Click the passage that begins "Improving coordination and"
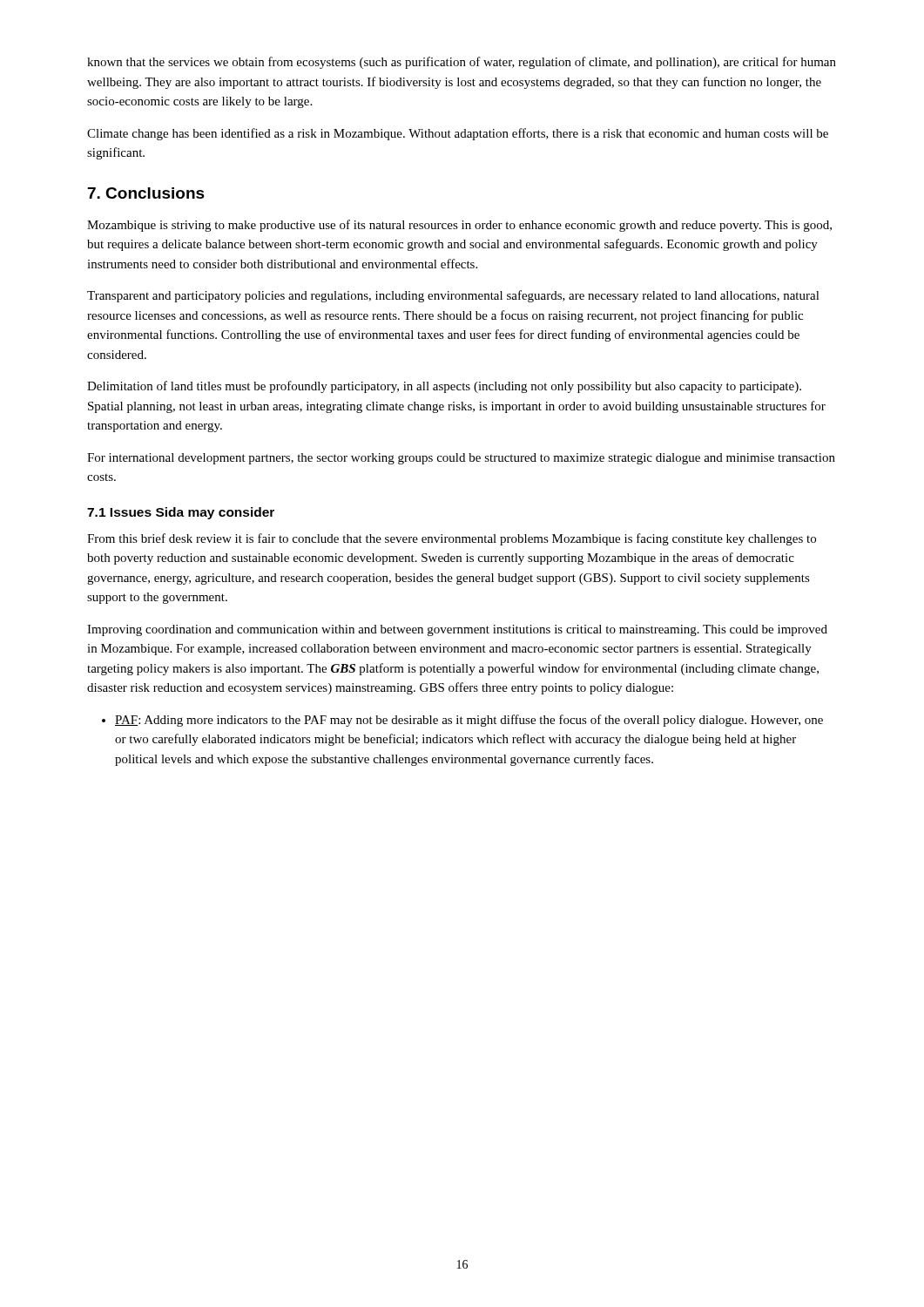The height and width of the screenshot is (1307, 924). [x=462, y=658]
